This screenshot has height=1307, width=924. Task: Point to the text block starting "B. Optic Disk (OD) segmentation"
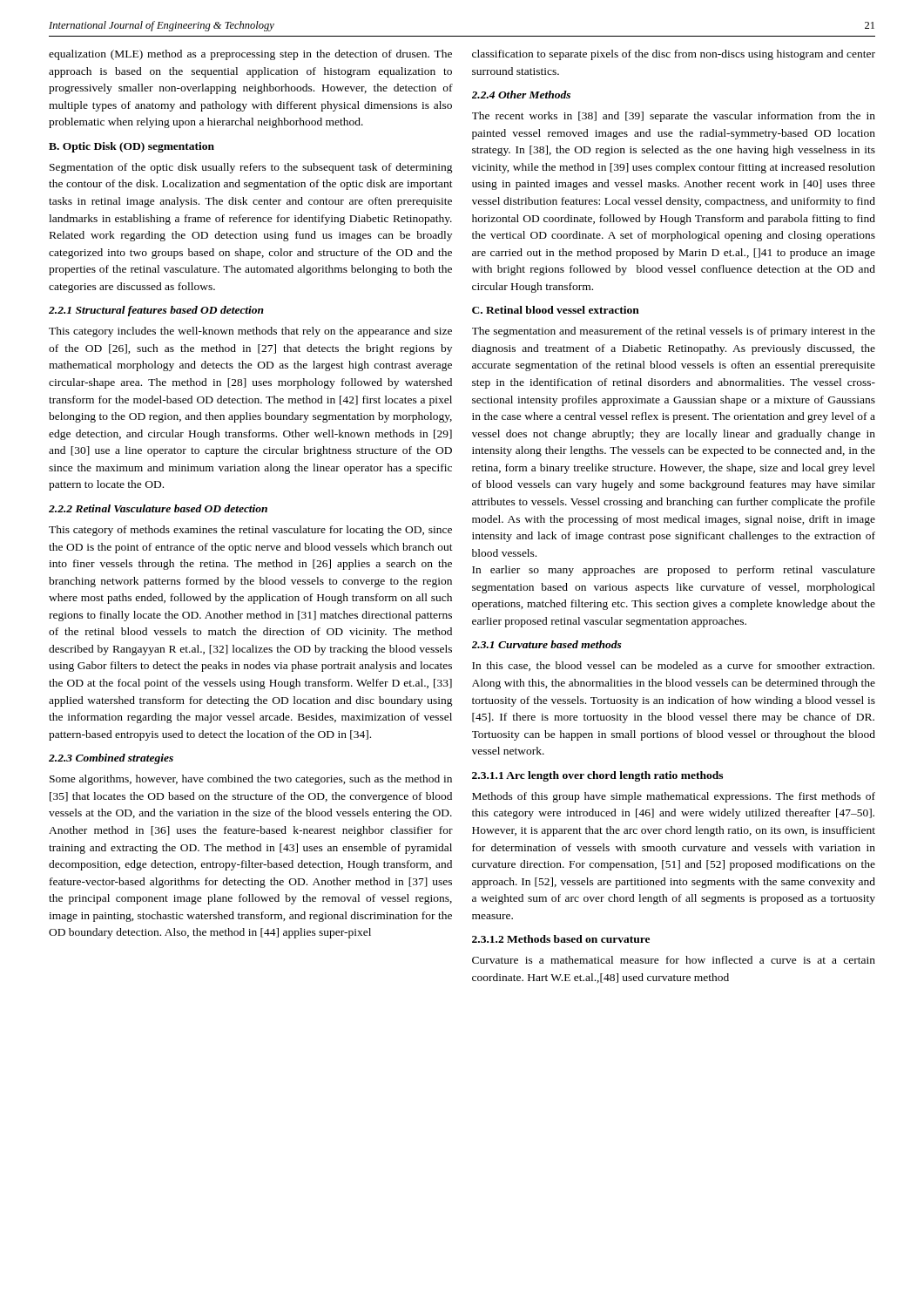(x=132, y=146)
